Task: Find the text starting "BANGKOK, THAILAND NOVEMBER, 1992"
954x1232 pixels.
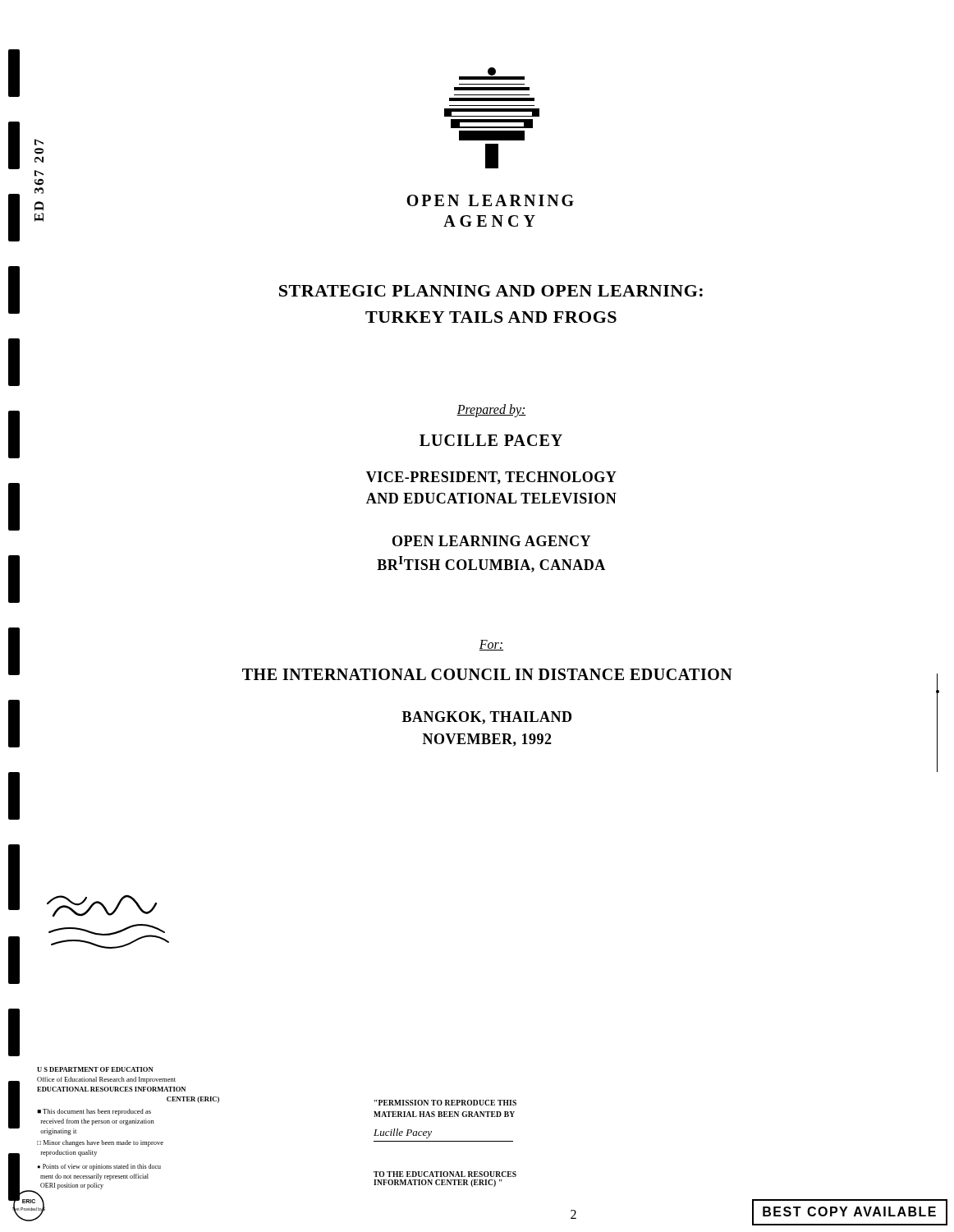Action: 487,728
